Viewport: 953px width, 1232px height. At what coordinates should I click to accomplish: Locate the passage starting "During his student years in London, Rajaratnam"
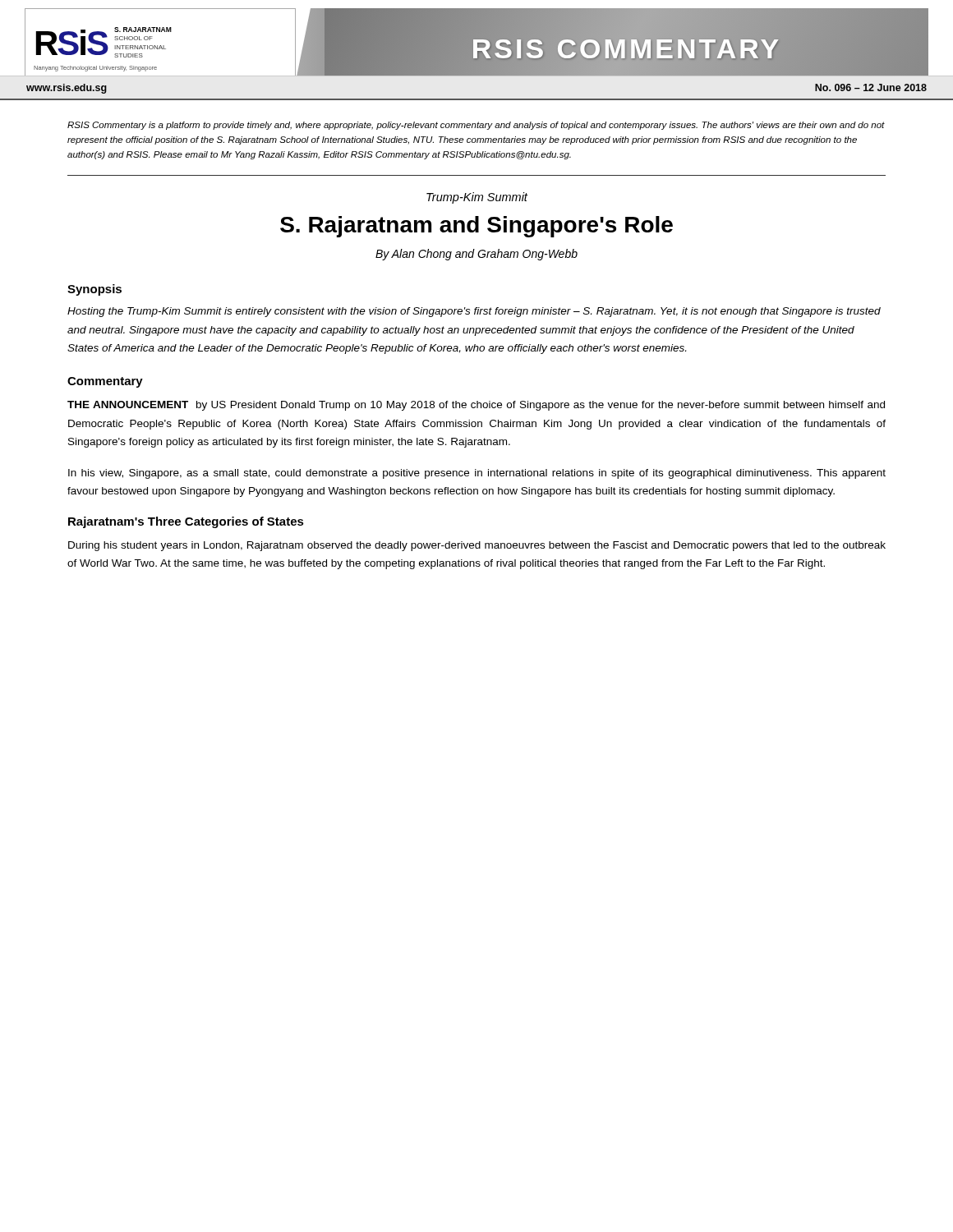pyautogui.click(x=476, y=554)
